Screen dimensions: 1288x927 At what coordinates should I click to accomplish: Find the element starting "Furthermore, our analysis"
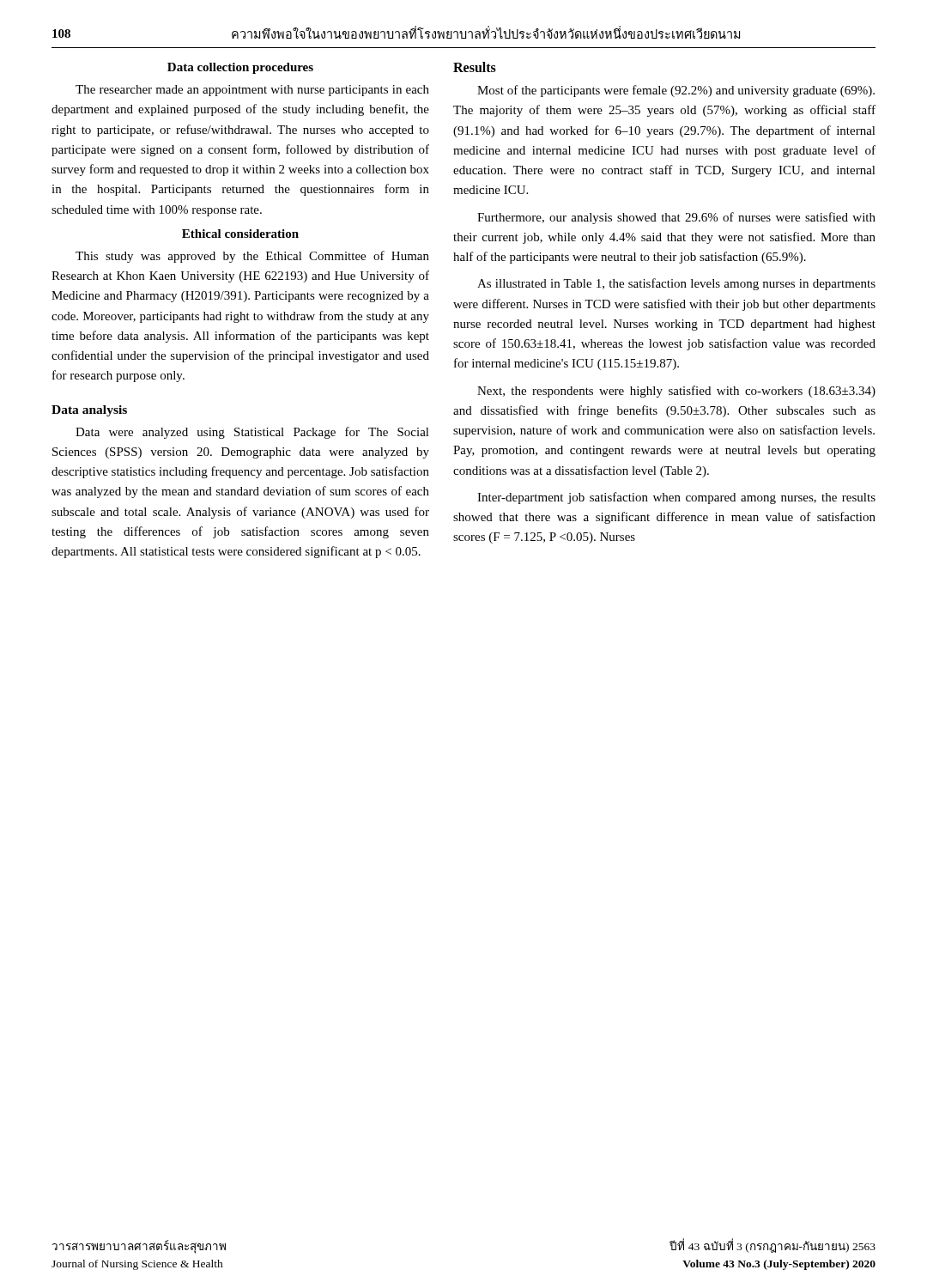(664, 237)
